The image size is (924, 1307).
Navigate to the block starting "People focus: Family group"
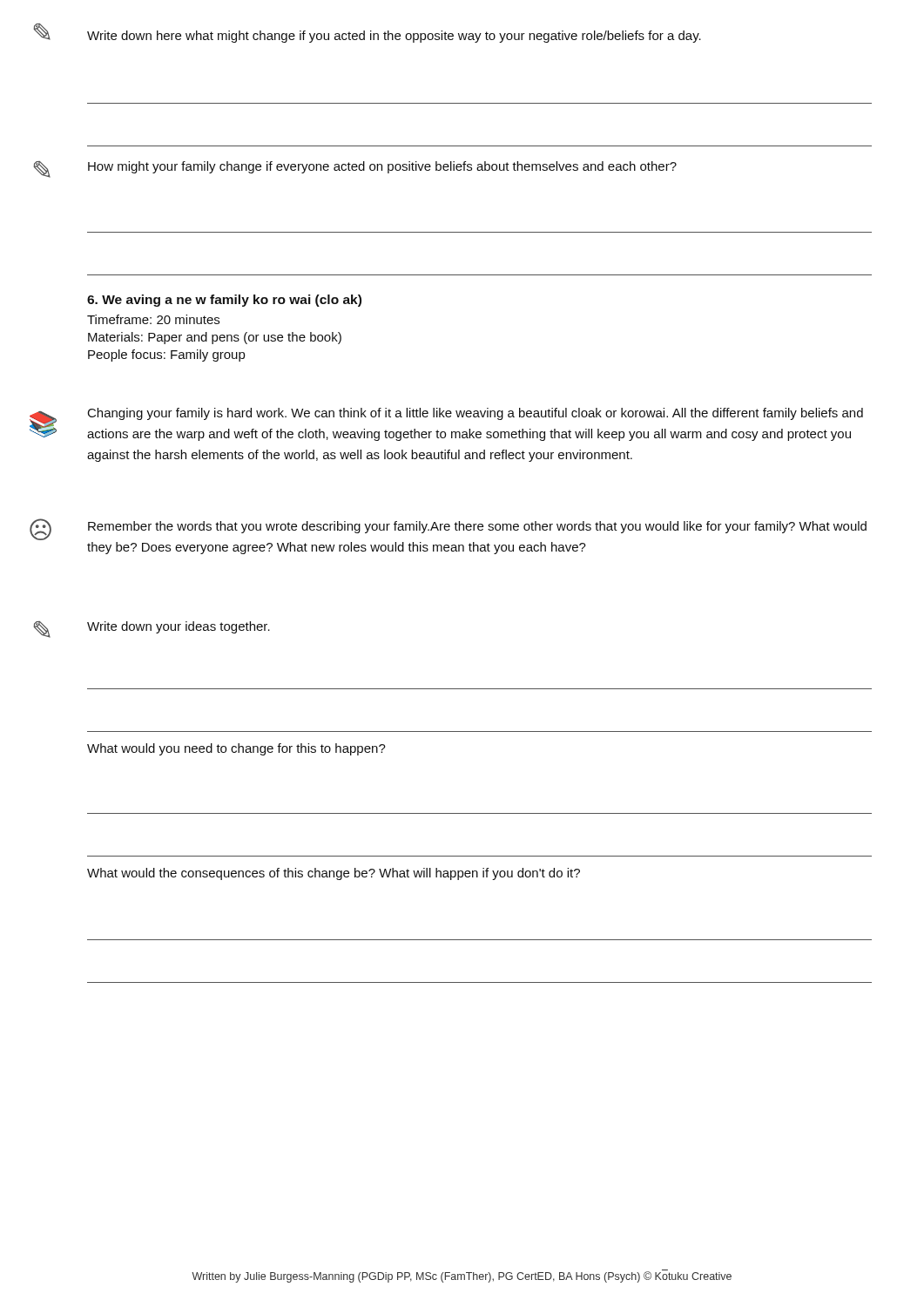pos(166,354)
